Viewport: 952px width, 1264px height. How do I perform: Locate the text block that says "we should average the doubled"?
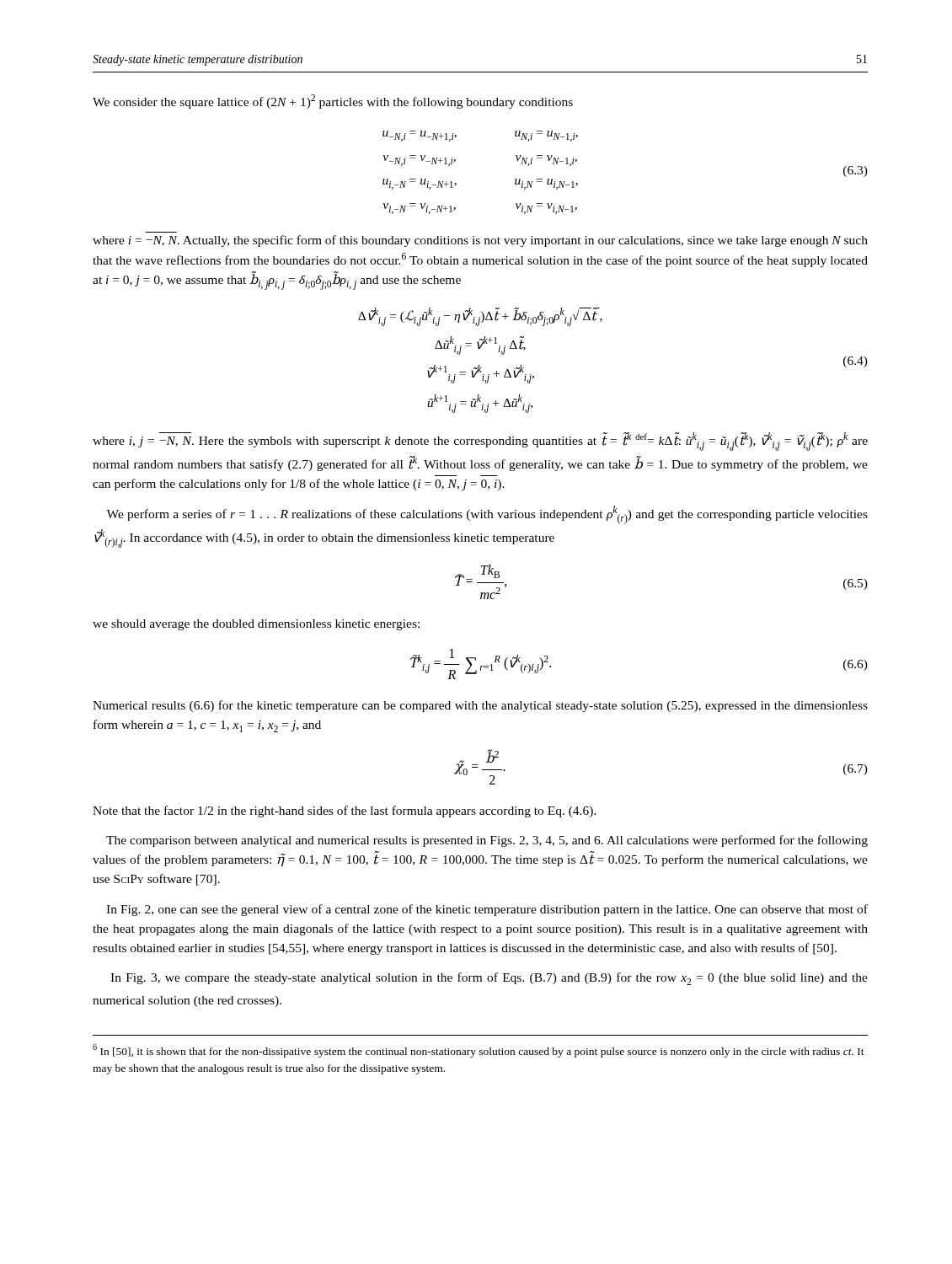point(257,623)
